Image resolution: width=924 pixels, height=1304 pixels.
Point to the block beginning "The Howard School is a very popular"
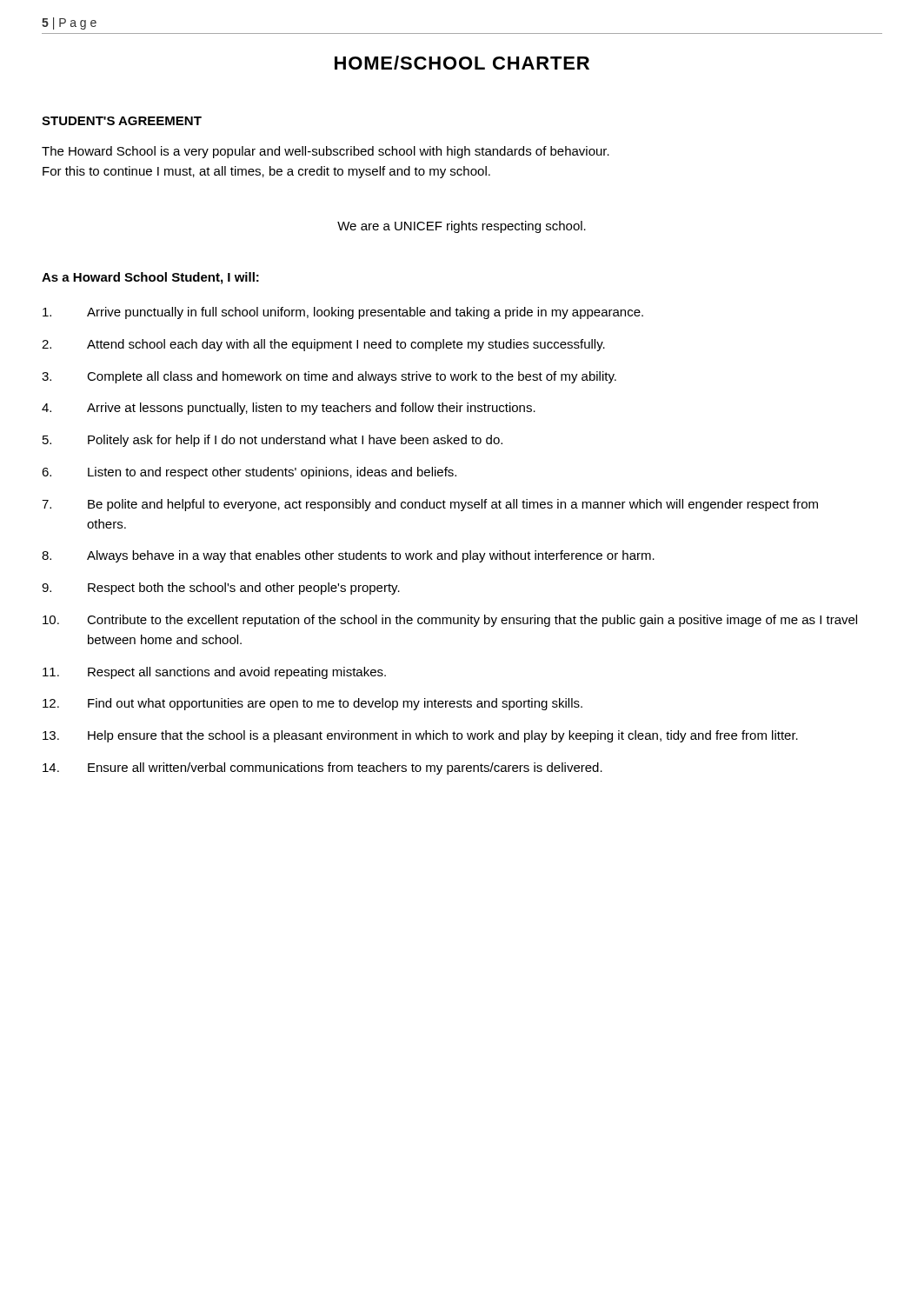326,161
